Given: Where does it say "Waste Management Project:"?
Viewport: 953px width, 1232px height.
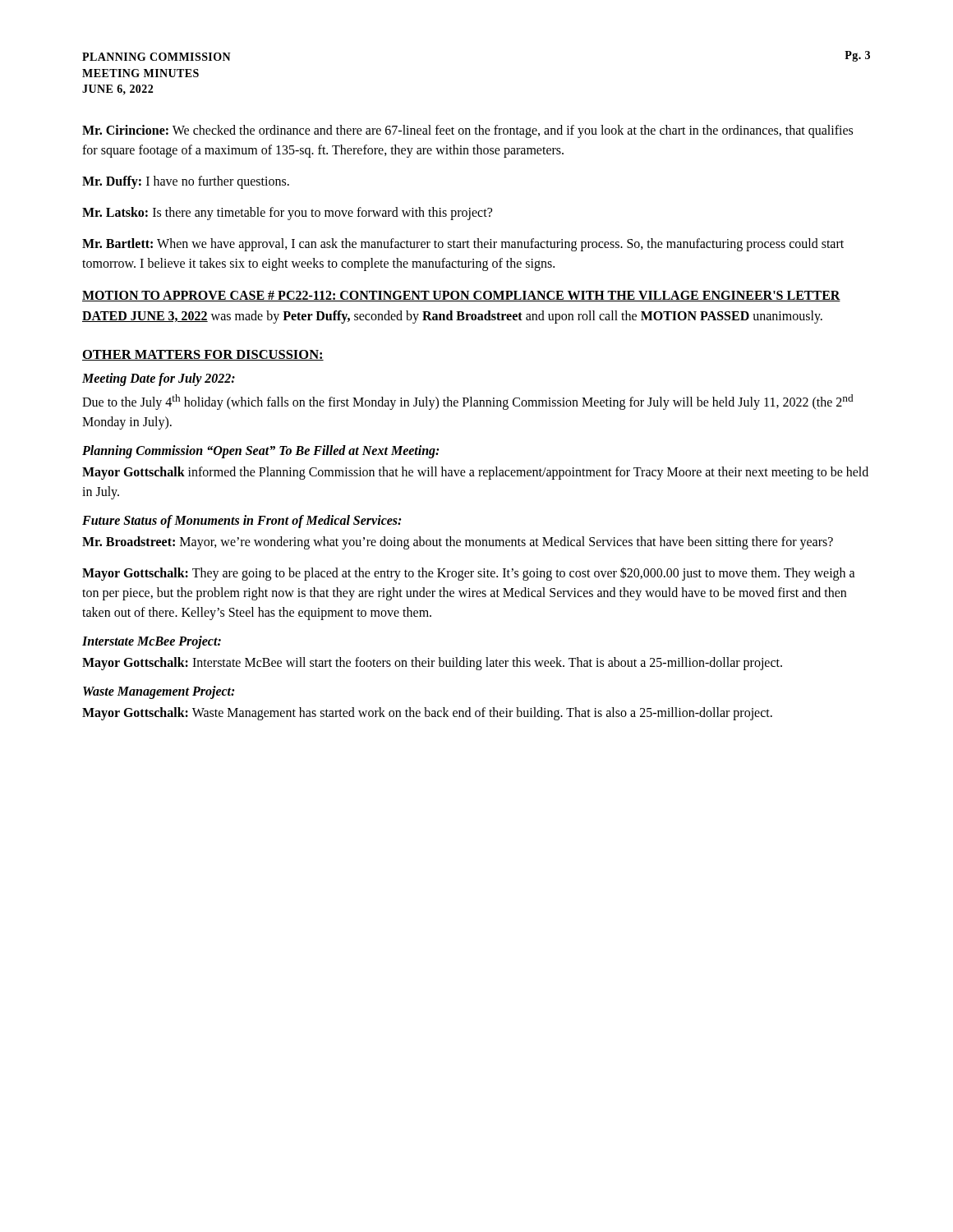Looking at the screenshot, I should tap(159, 691).
